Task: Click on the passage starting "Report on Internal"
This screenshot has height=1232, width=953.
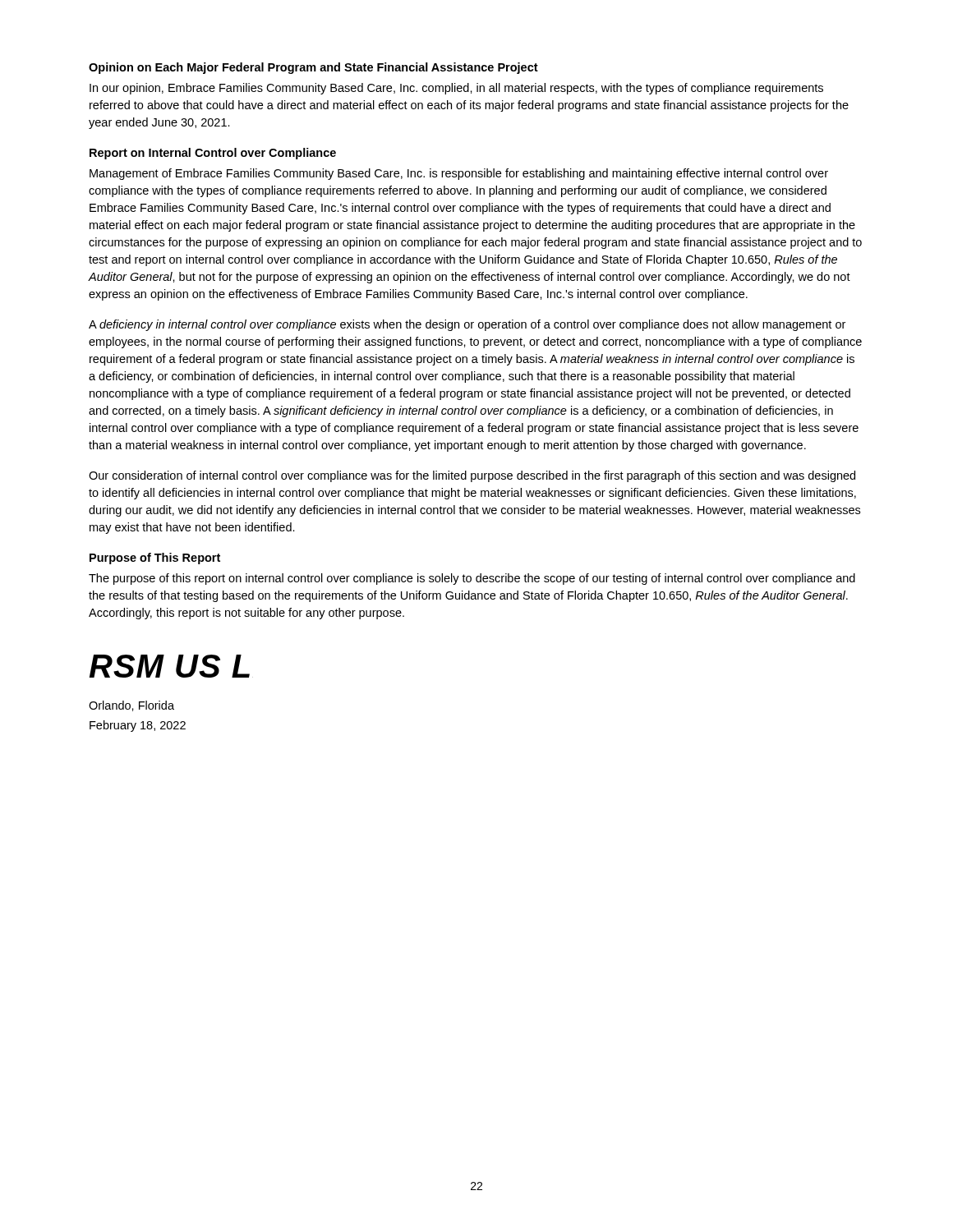Action: (x=213, y=153)
